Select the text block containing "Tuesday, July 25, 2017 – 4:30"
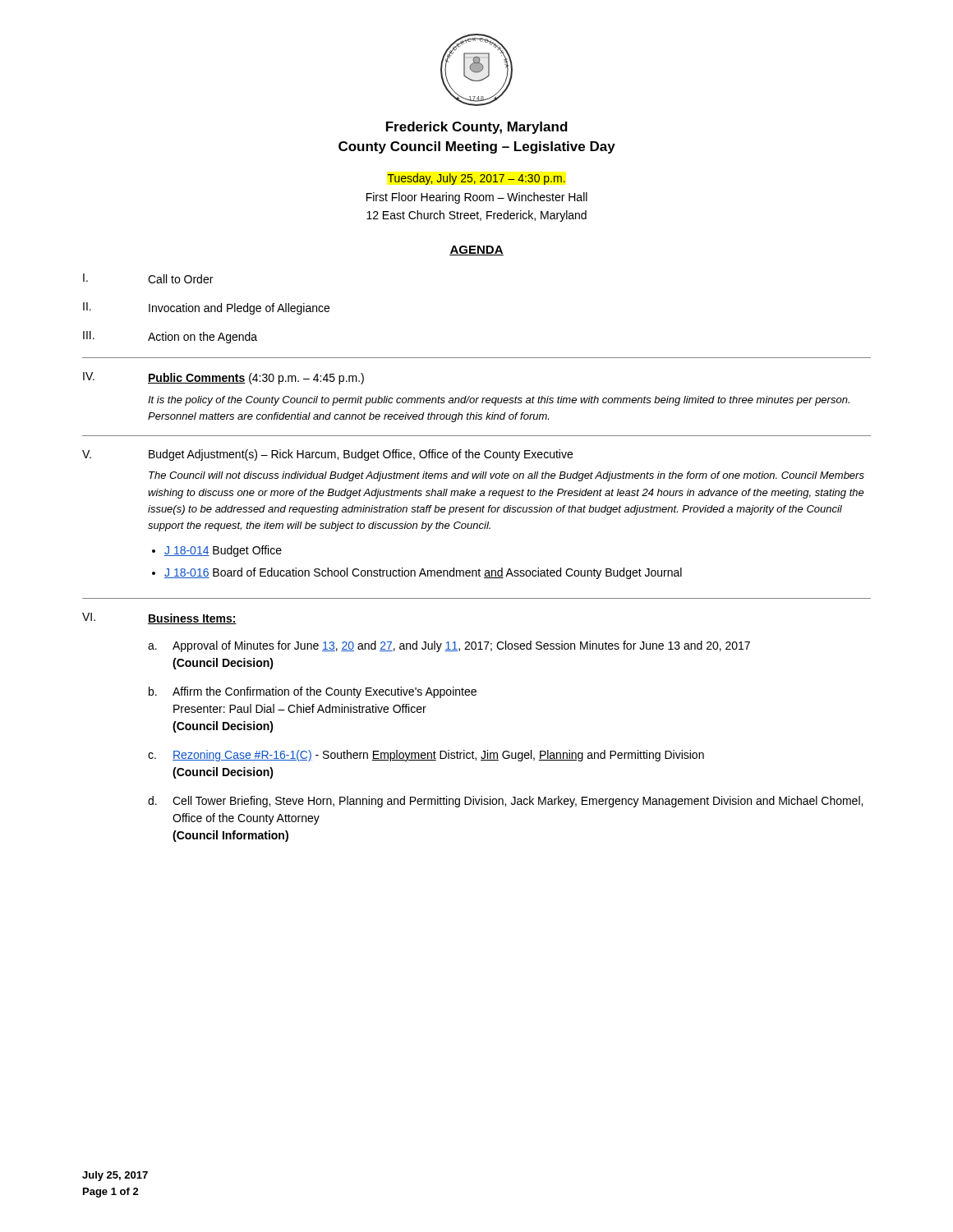The height and width of the screenshot is (1232, 953). point(476,178)
